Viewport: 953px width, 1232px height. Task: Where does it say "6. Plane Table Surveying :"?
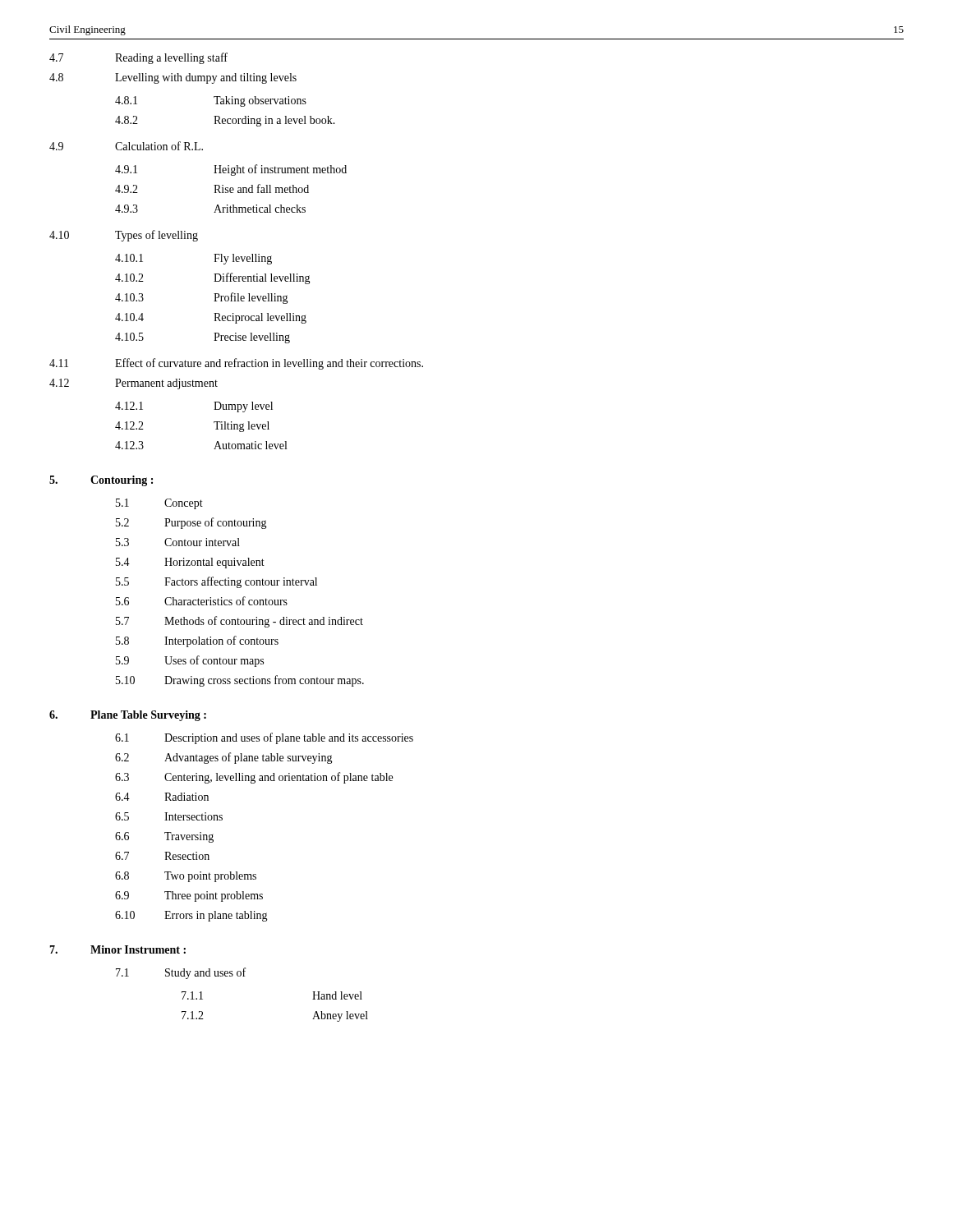click(x=128, y=715)
